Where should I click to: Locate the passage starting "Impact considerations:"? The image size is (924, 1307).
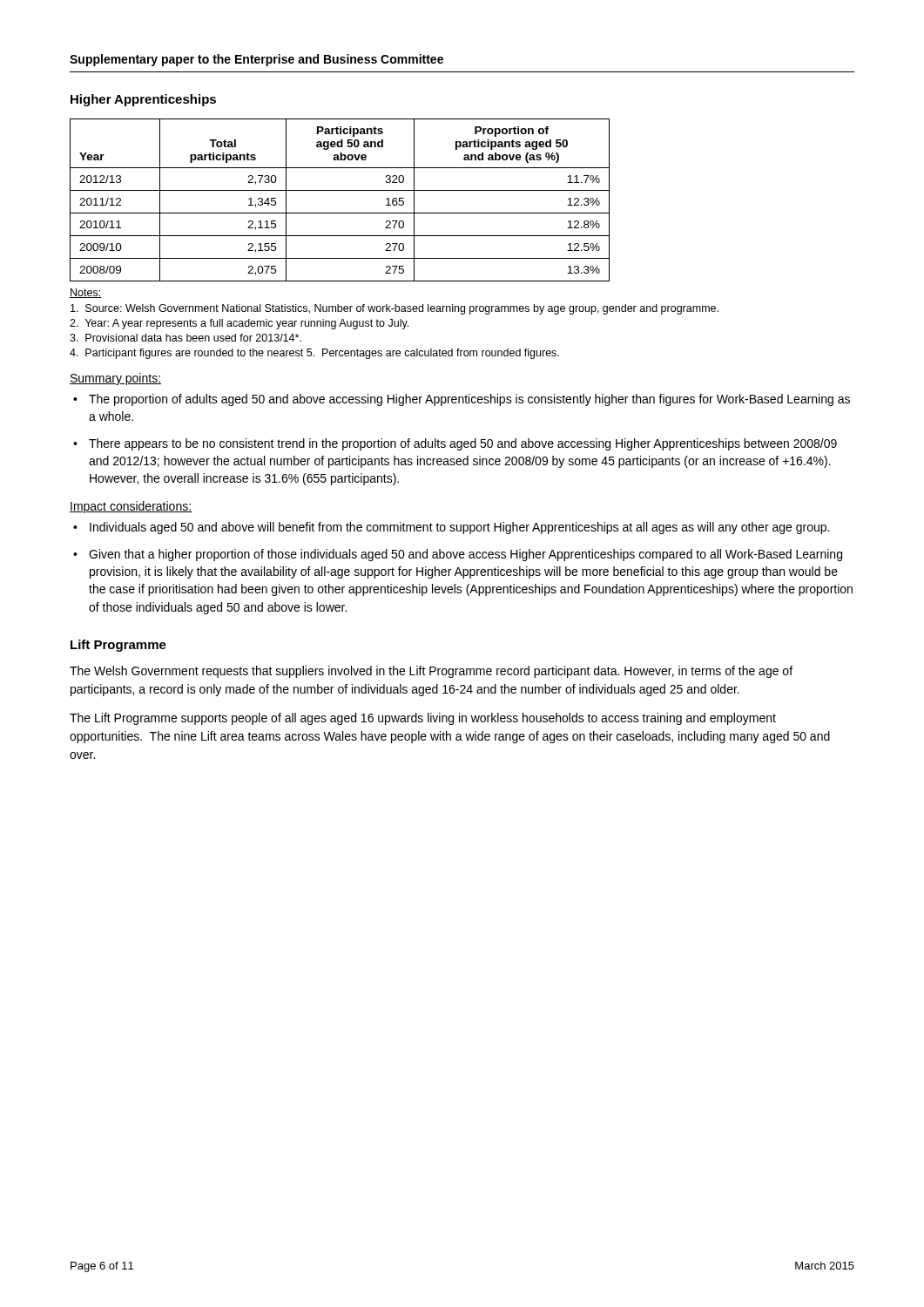pyautogui.click(x=131, y=507)
